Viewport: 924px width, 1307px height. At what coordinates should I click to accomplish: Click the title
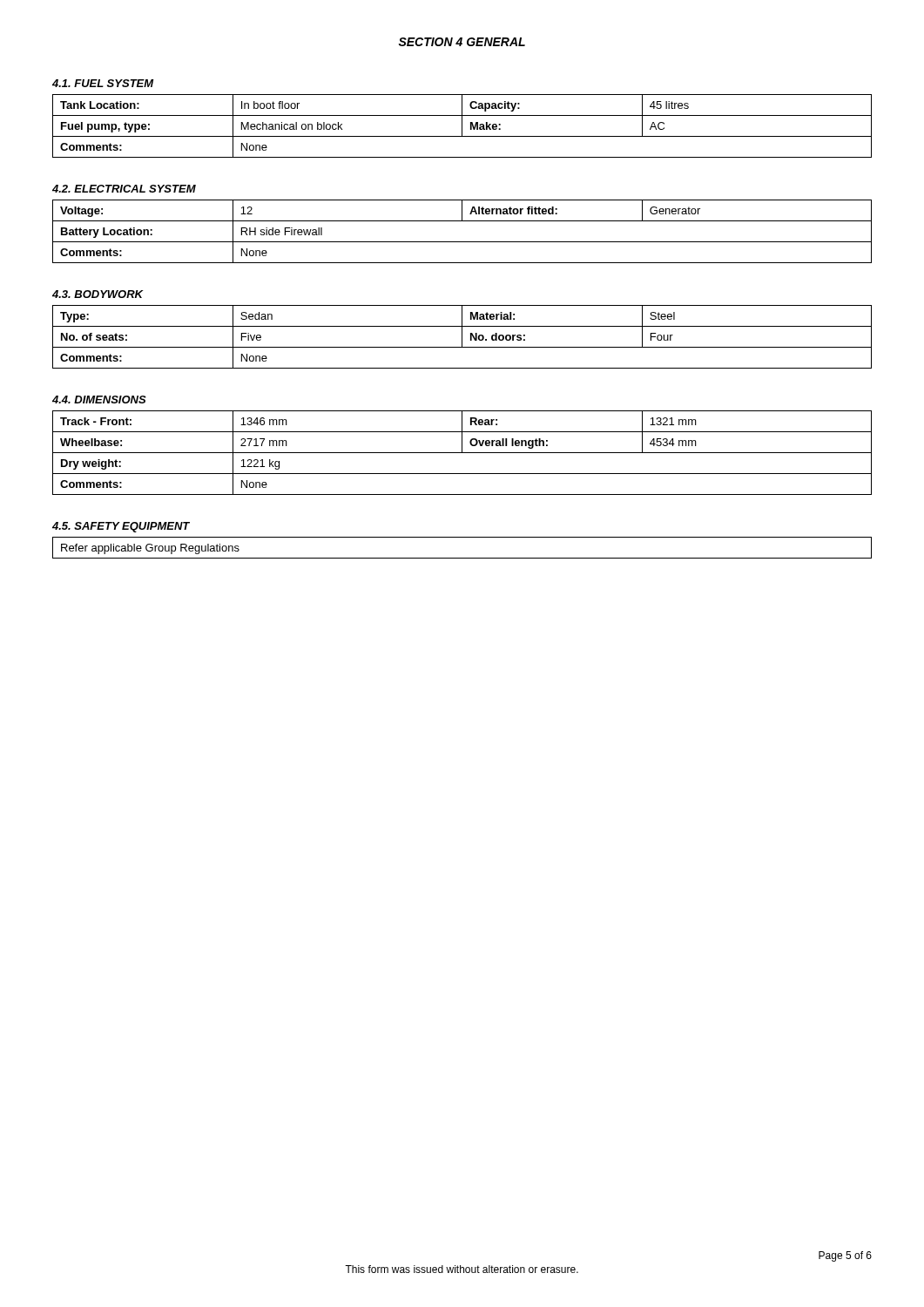(462, 42)
